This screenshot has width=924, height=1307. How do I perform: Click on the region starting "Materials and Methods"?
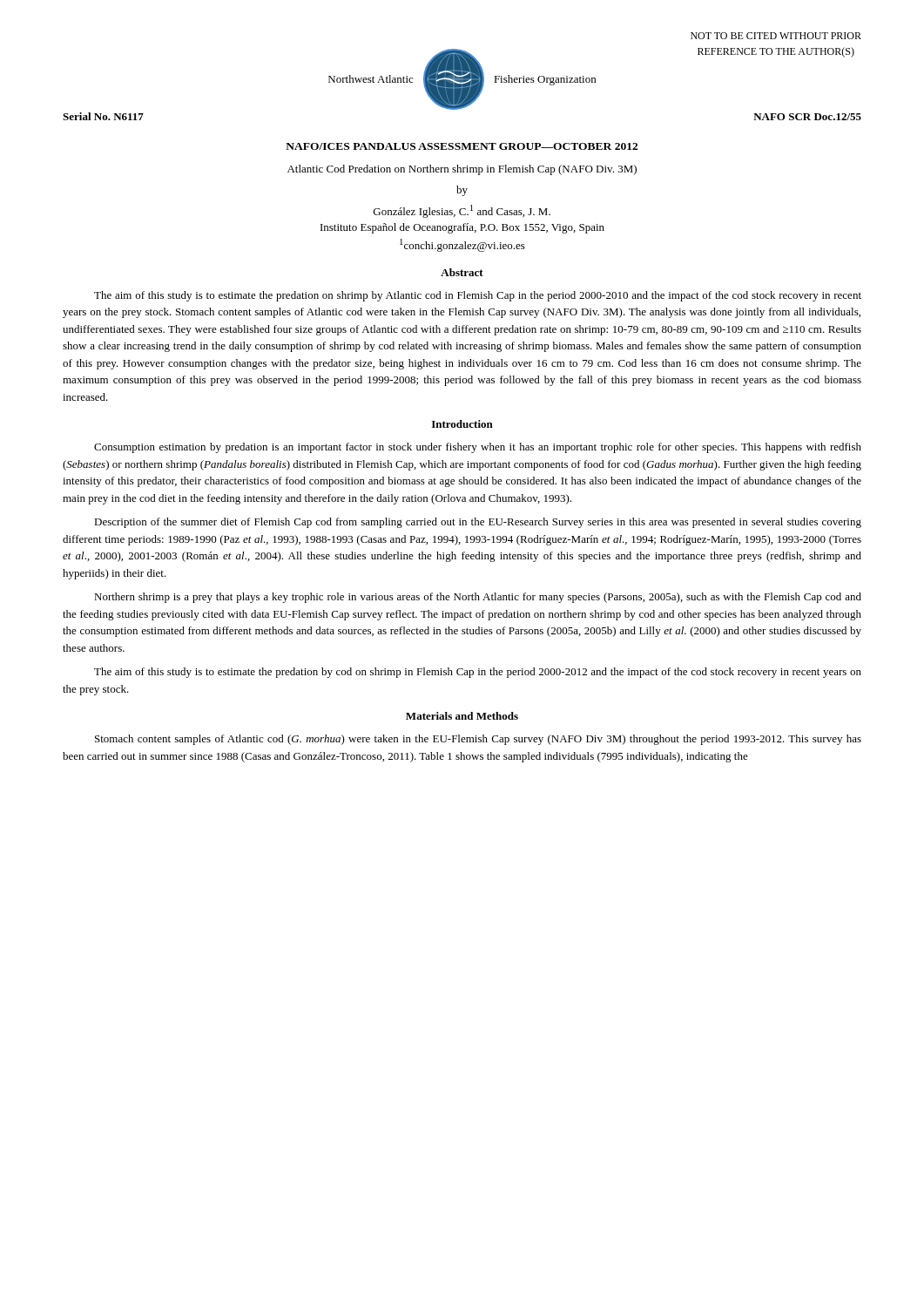(x=462, y=716)
